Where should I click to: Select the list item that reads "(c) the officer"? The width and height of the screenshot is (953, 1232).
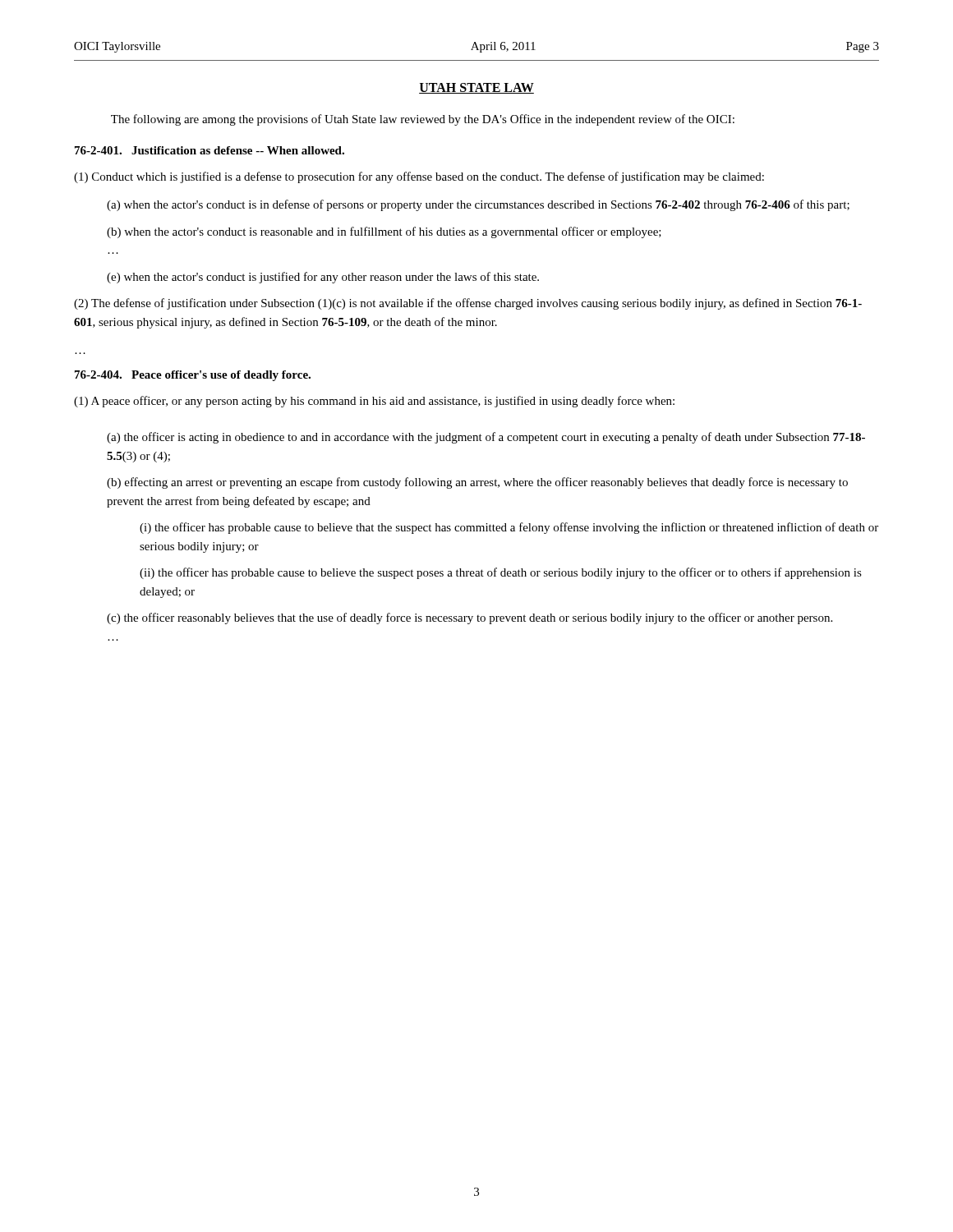tap(470, 627)
